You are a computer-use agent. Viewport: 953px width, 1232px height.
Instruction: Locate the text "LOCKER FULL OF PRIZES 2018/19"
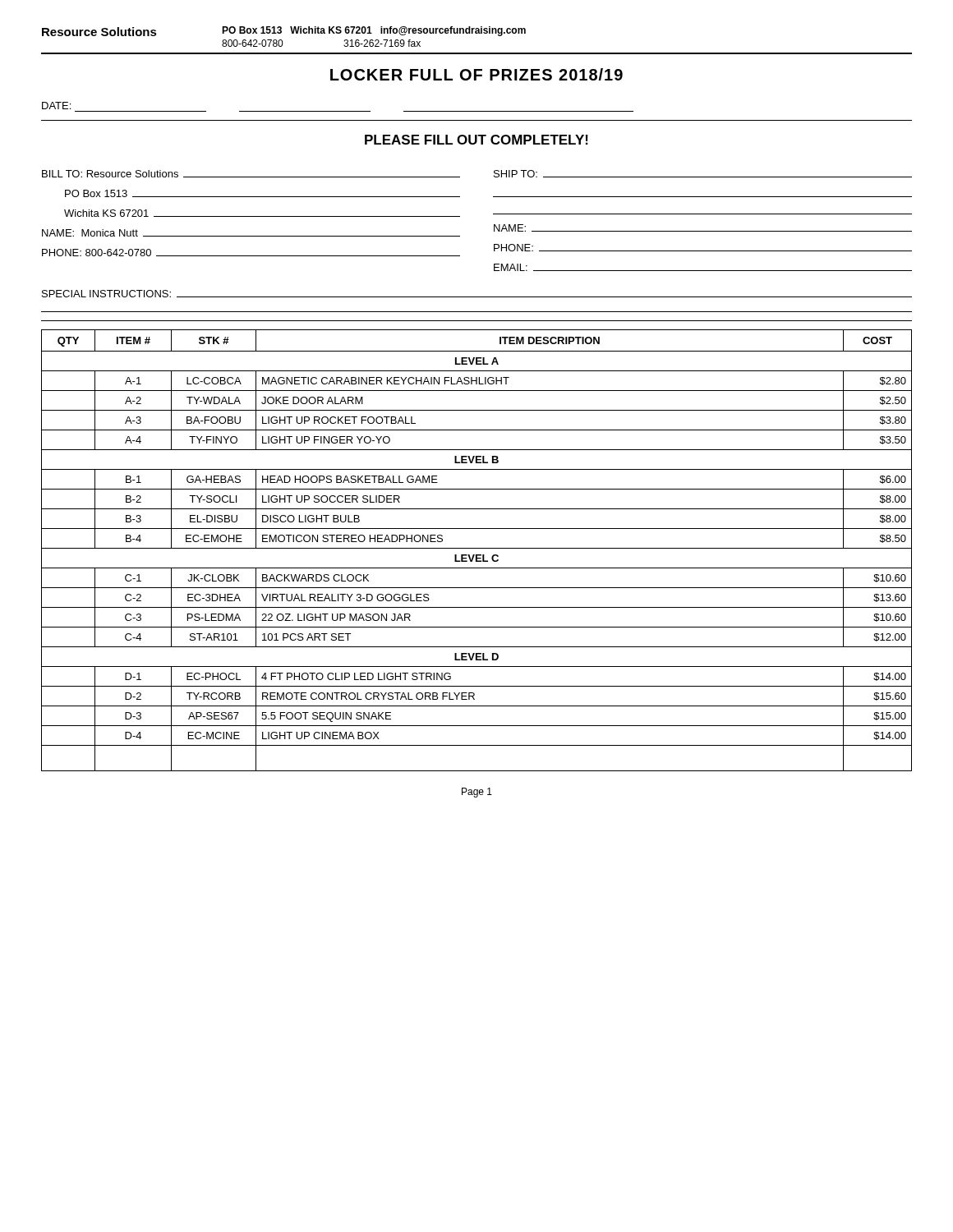point(476,75)
